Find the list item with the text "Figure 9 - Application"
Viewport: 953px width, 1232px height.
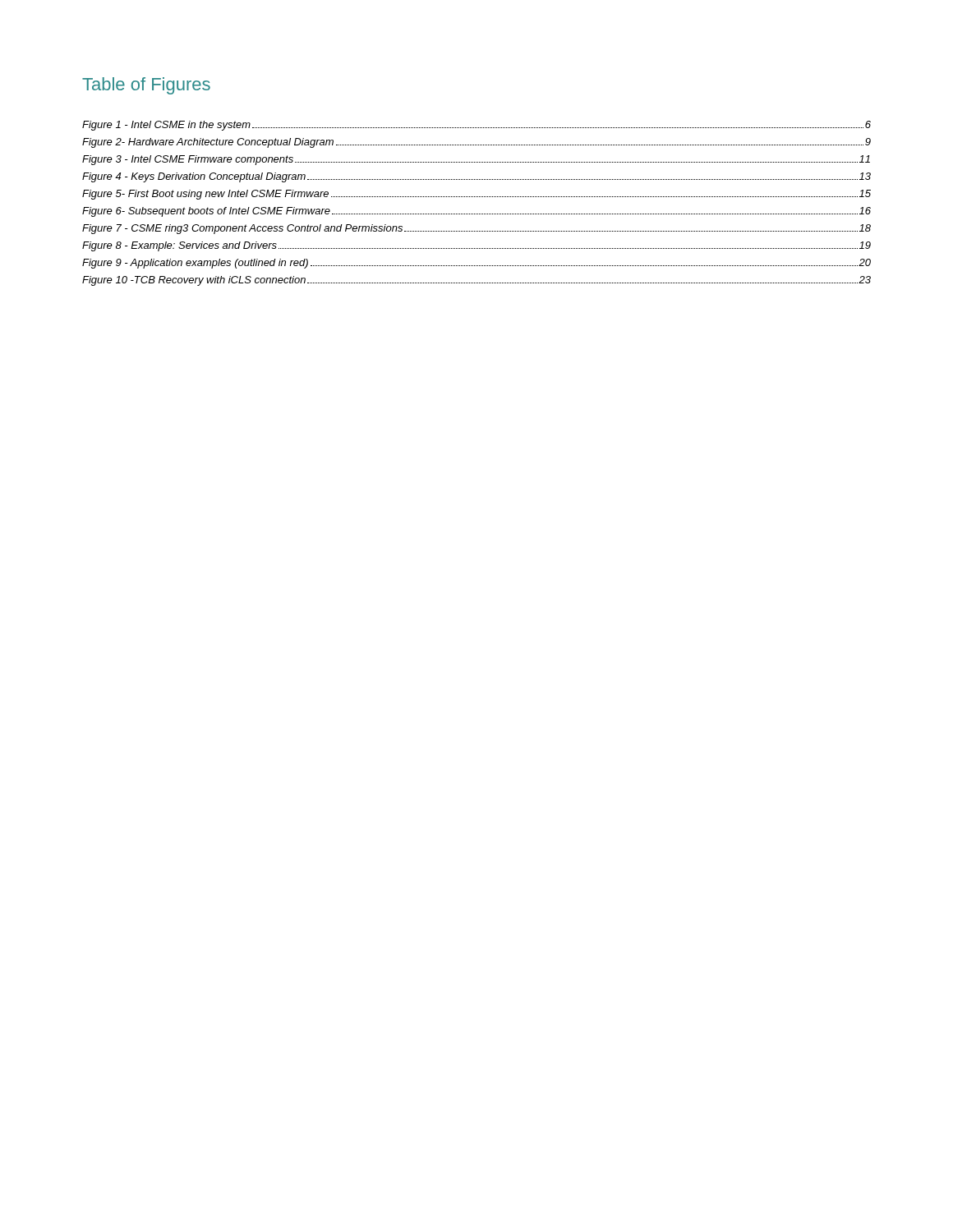point(476,262)
